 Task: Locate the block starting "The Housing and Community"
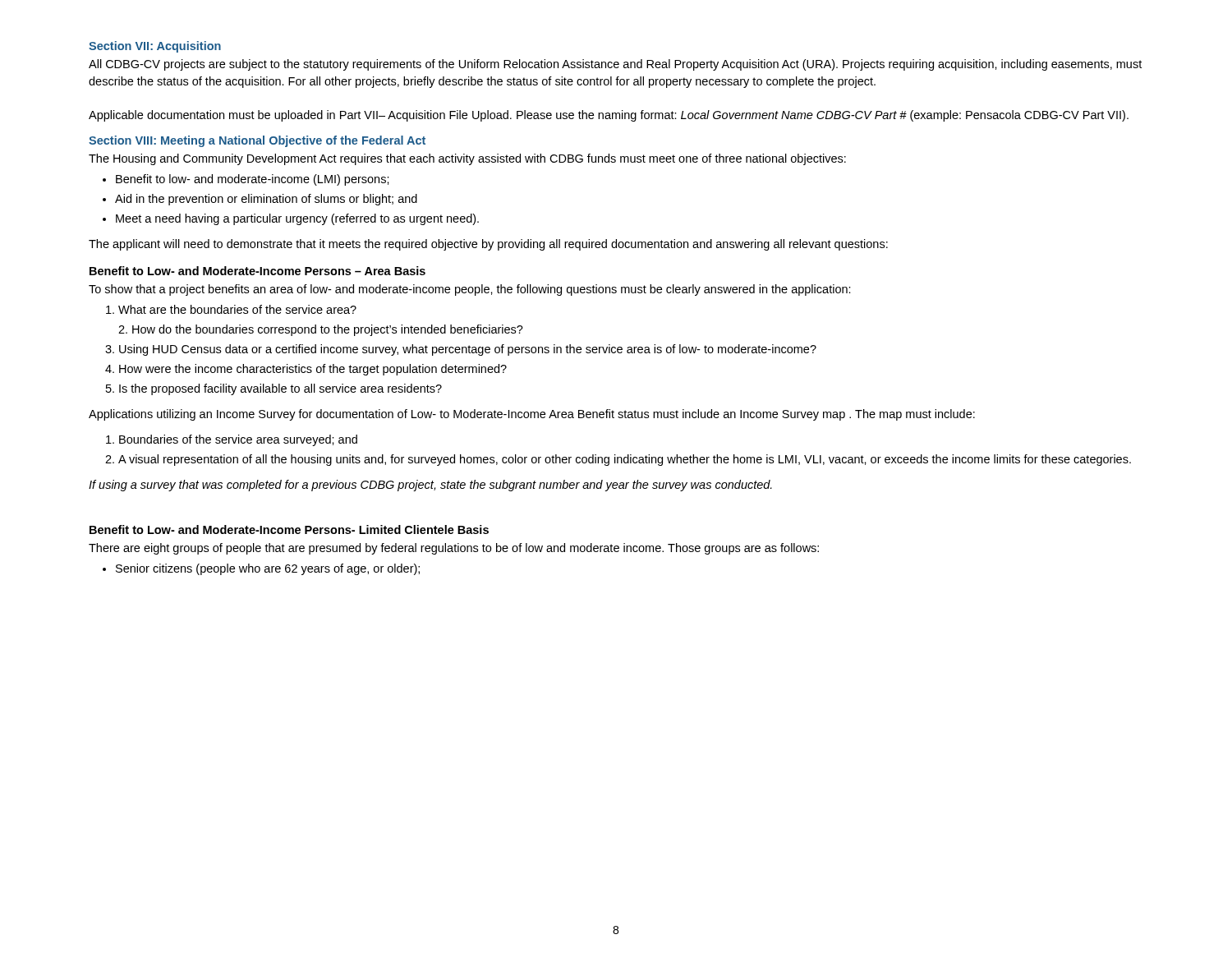tap(616, 159)
